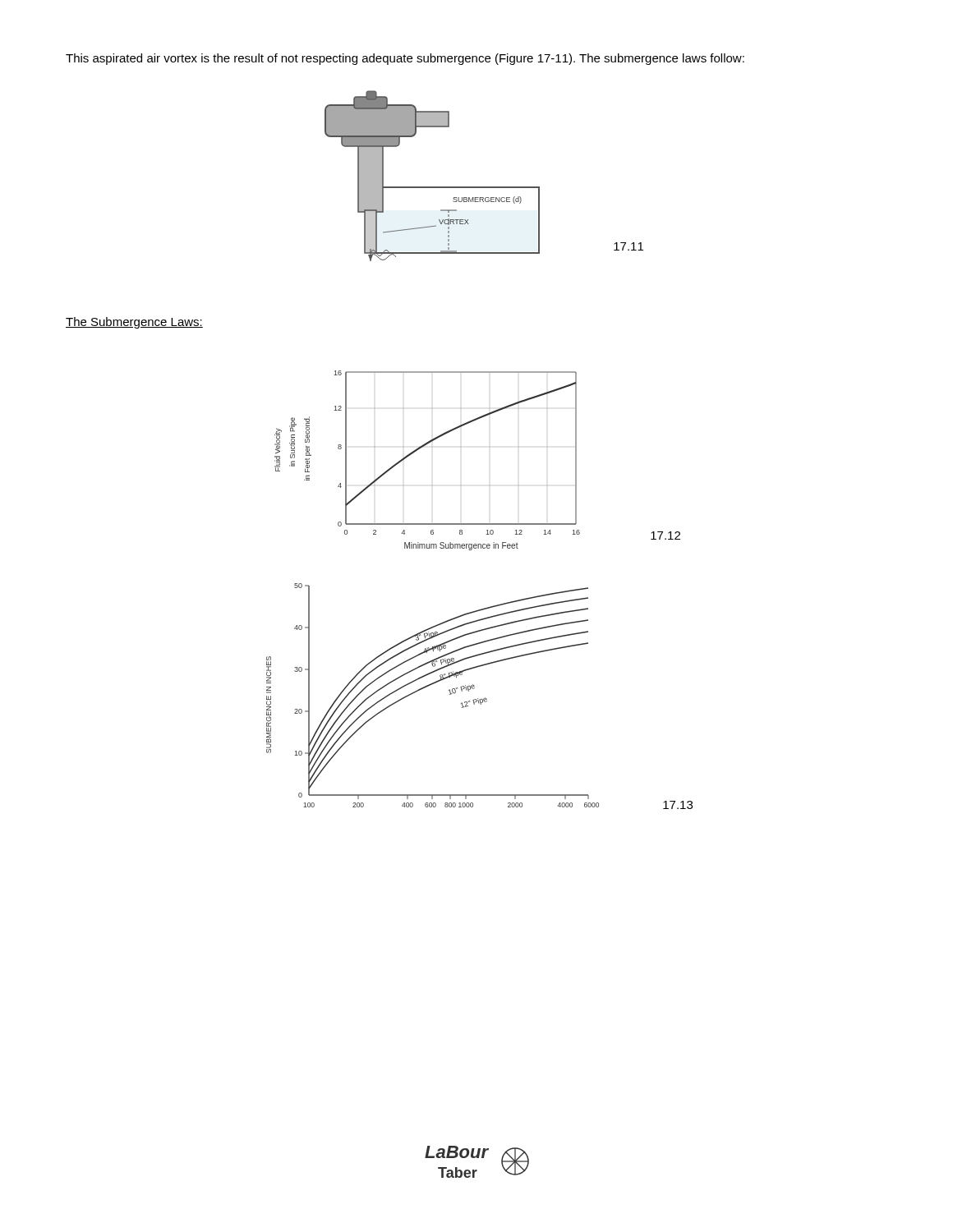Select the text block with the text "This aspirated air vortex is the result"
The image size is (953, 1232).
[x=405, y=58]
